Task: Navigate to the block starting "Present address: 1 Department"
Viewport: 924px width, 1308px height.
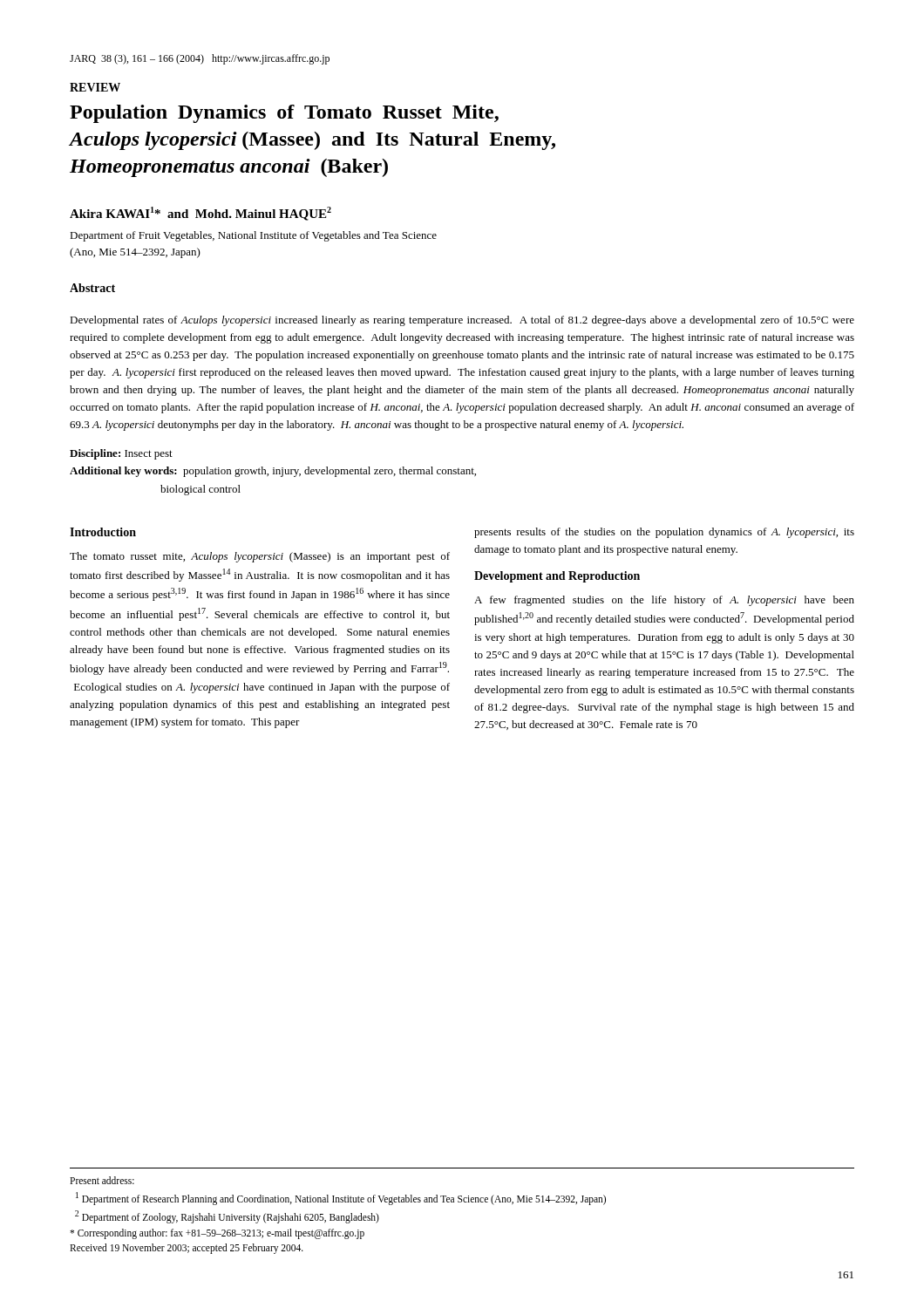Action: click(338, 1214)
